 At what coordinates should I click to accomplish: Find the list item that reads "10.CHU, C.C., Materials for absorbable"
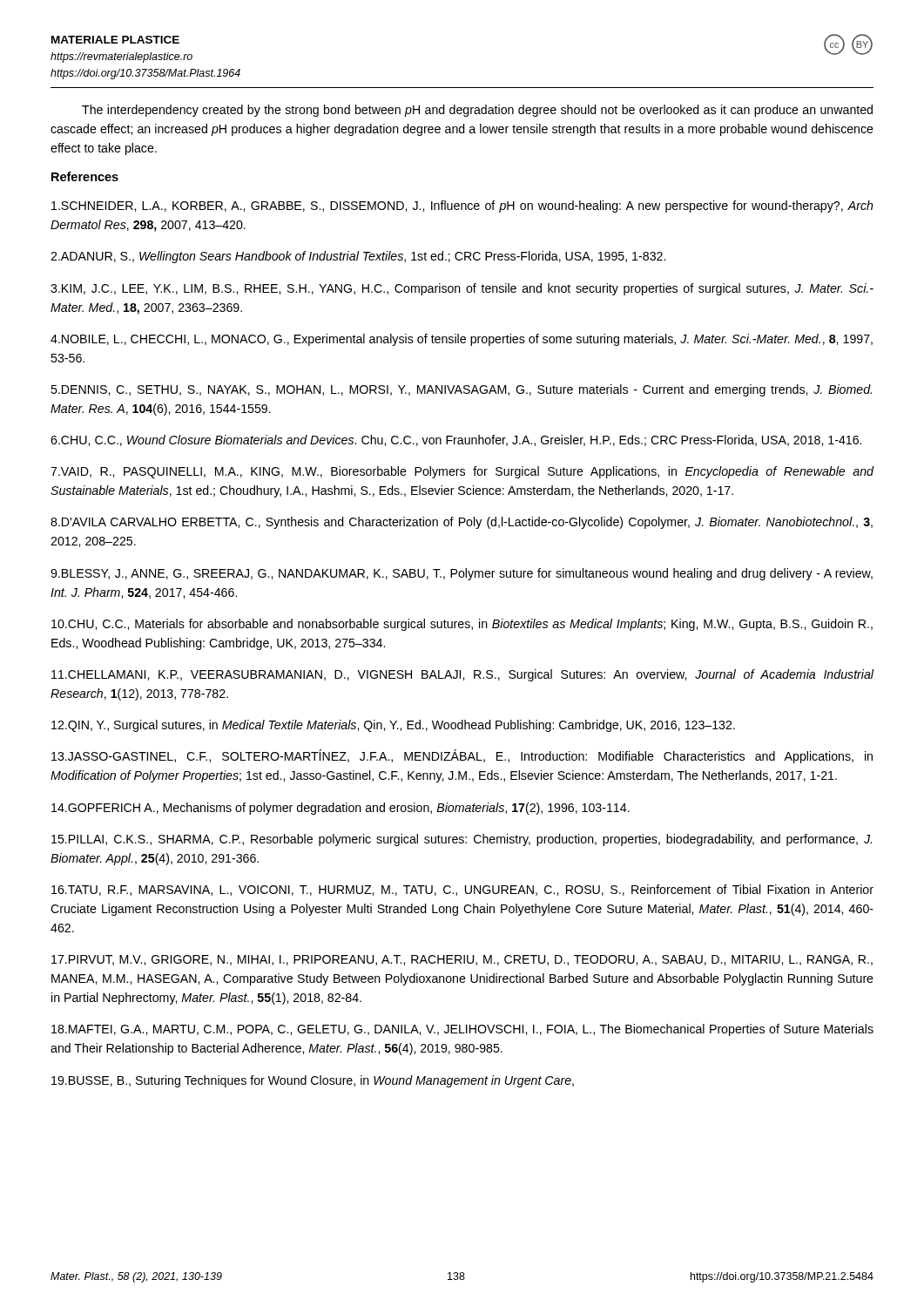[x=462, y=633]
